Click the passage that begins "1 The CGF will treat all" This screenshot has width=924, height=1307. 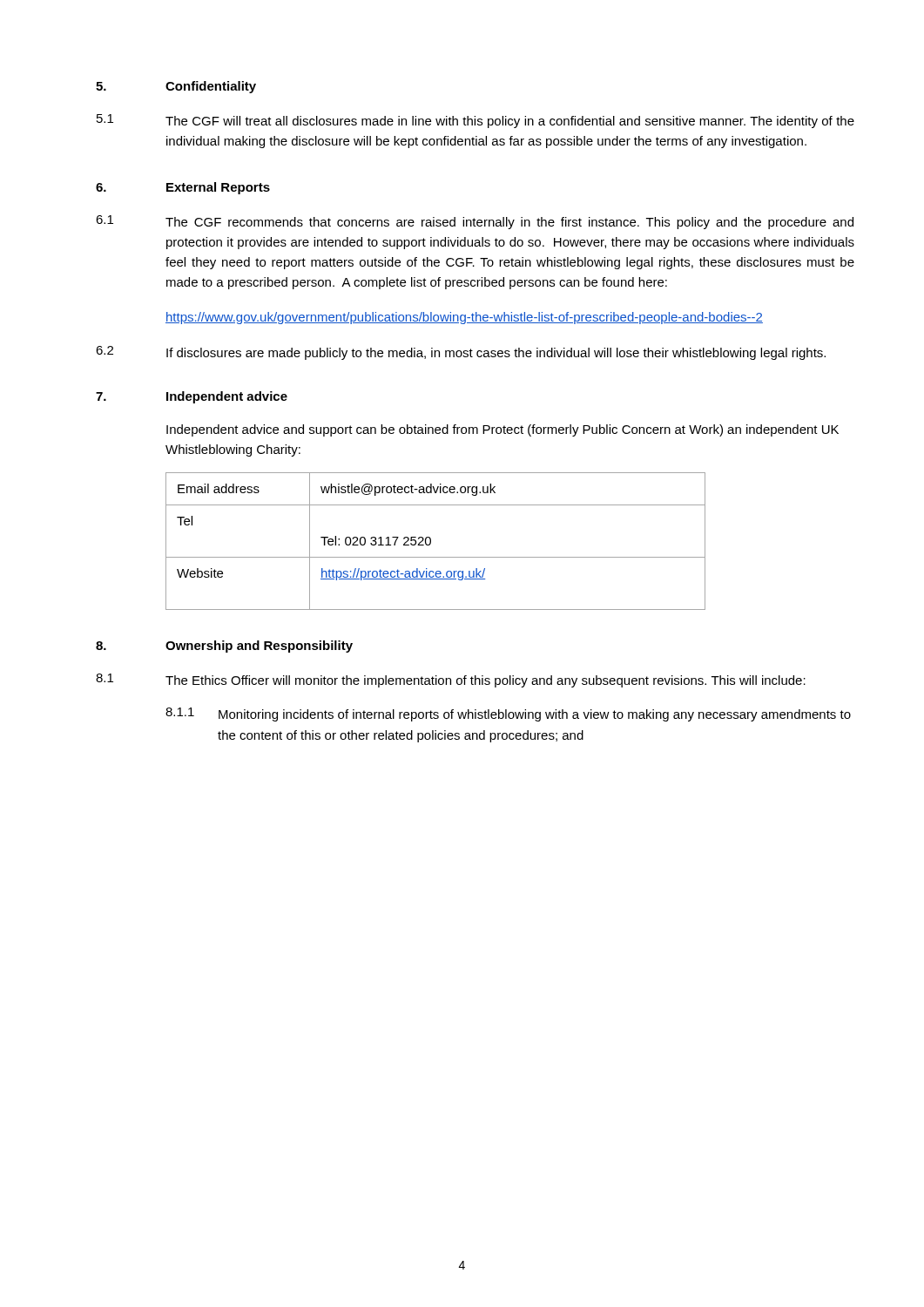pos(475,131)
